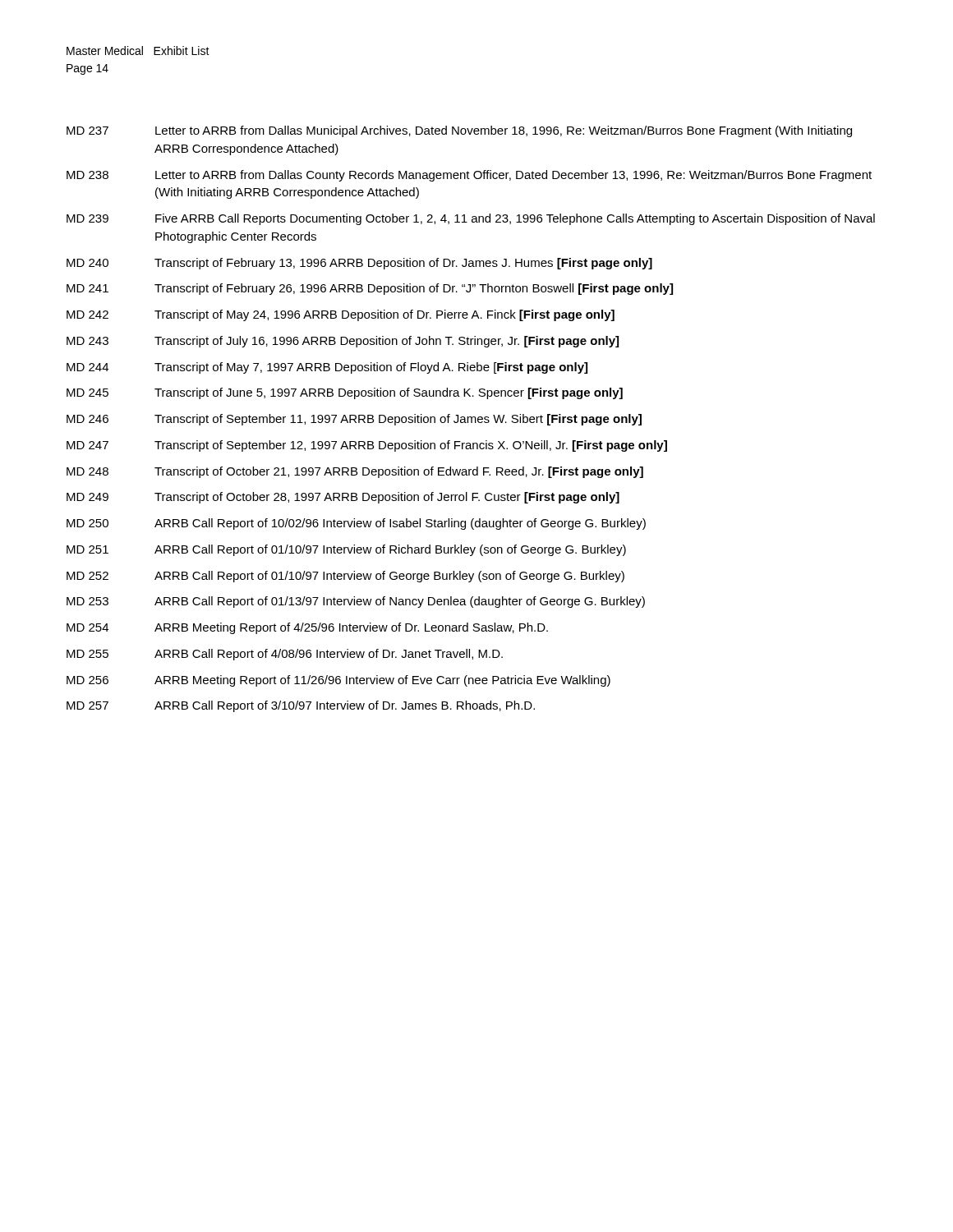This screenshot has height=1232, width=953.
Task: Point to the region starting "MD 242 Transcript of May 24,"
Action: [x=476, y=314]
